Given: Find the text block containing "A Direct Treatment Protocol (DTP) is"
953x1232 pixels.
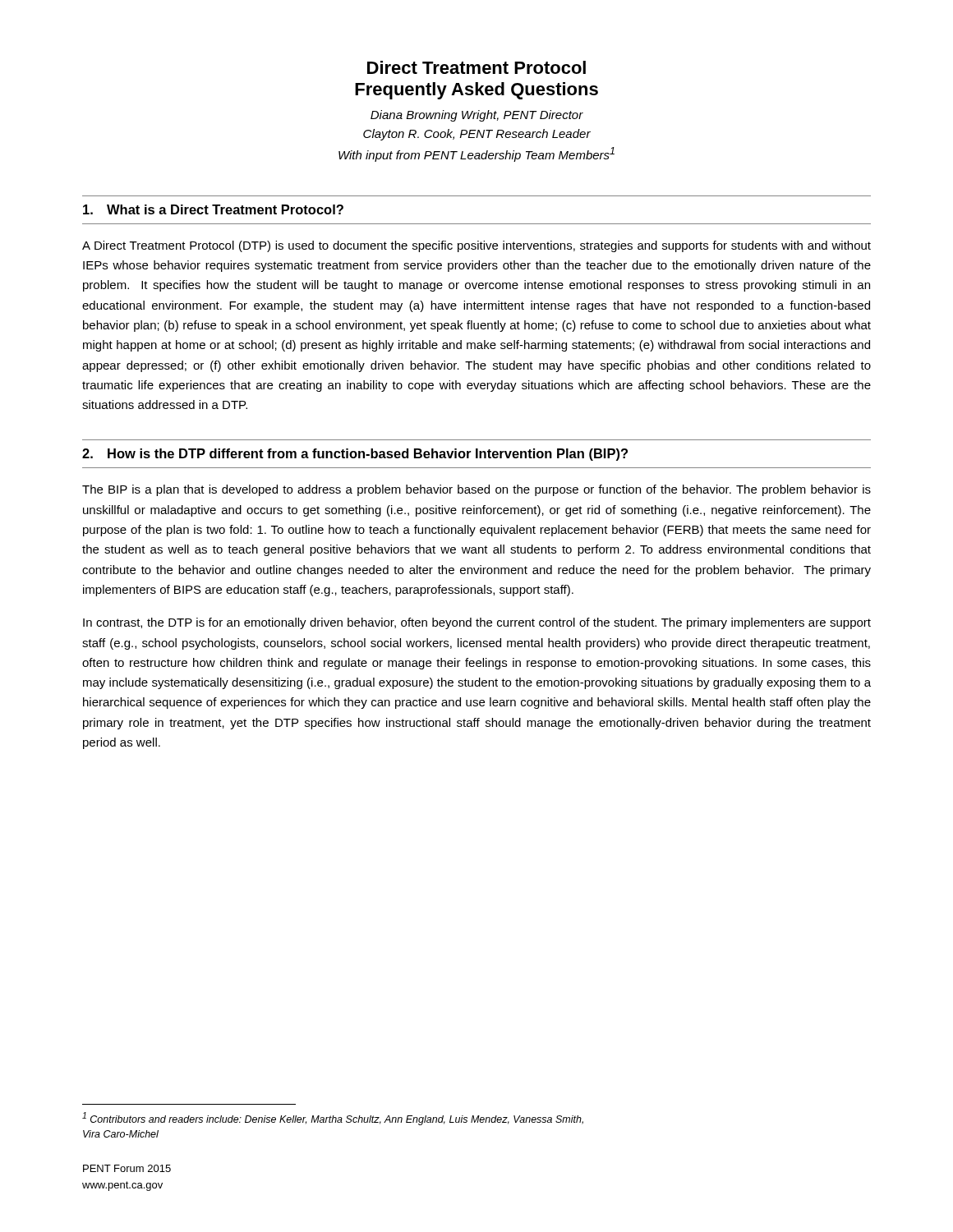Looking at the screenshot, I should [476, 325].
